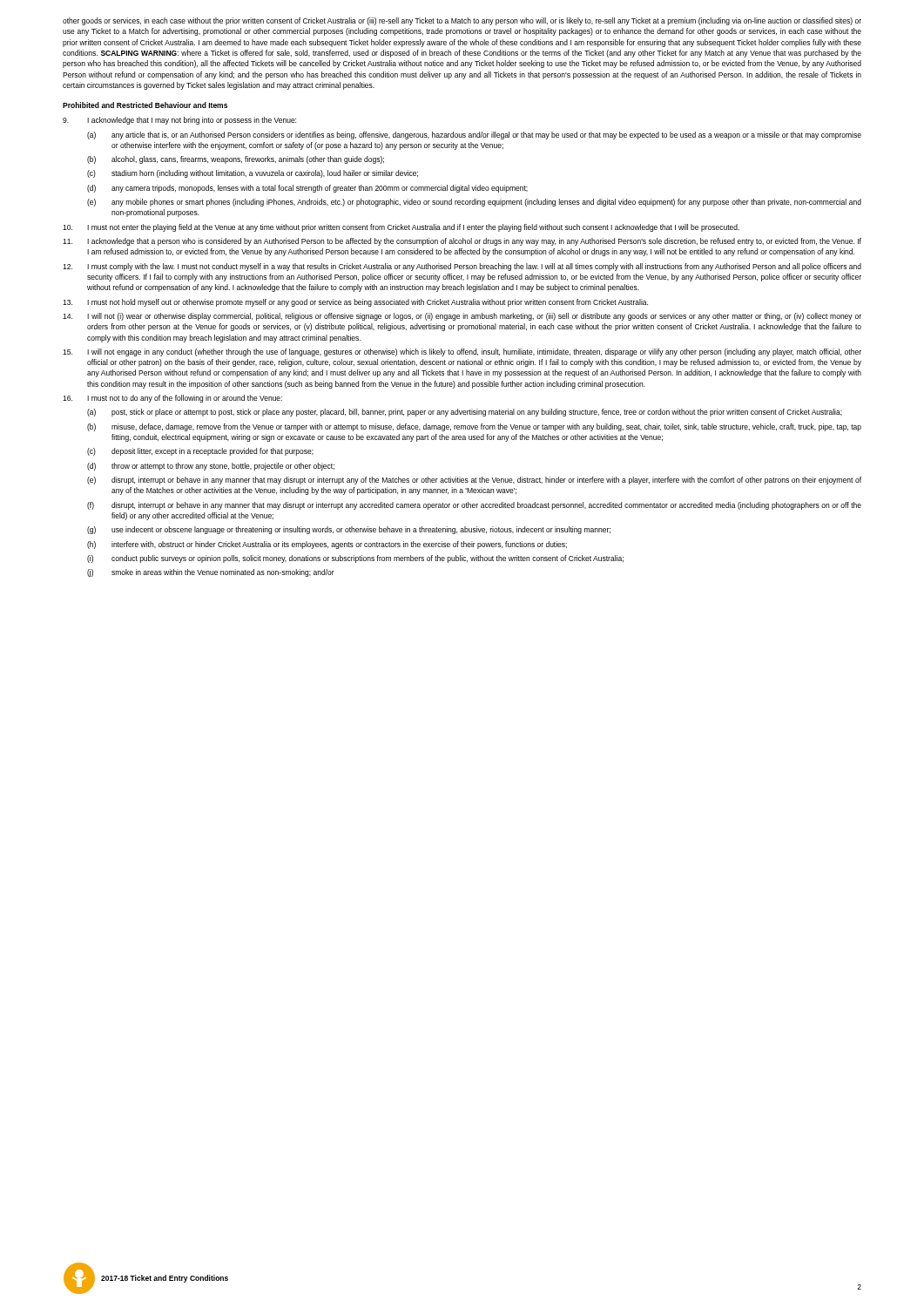Viewport: 924px width, 1307px height.
Task: Find the list item with the text "(c) deposit litter, except in a receptacle provided"
Action: (200, 452)
